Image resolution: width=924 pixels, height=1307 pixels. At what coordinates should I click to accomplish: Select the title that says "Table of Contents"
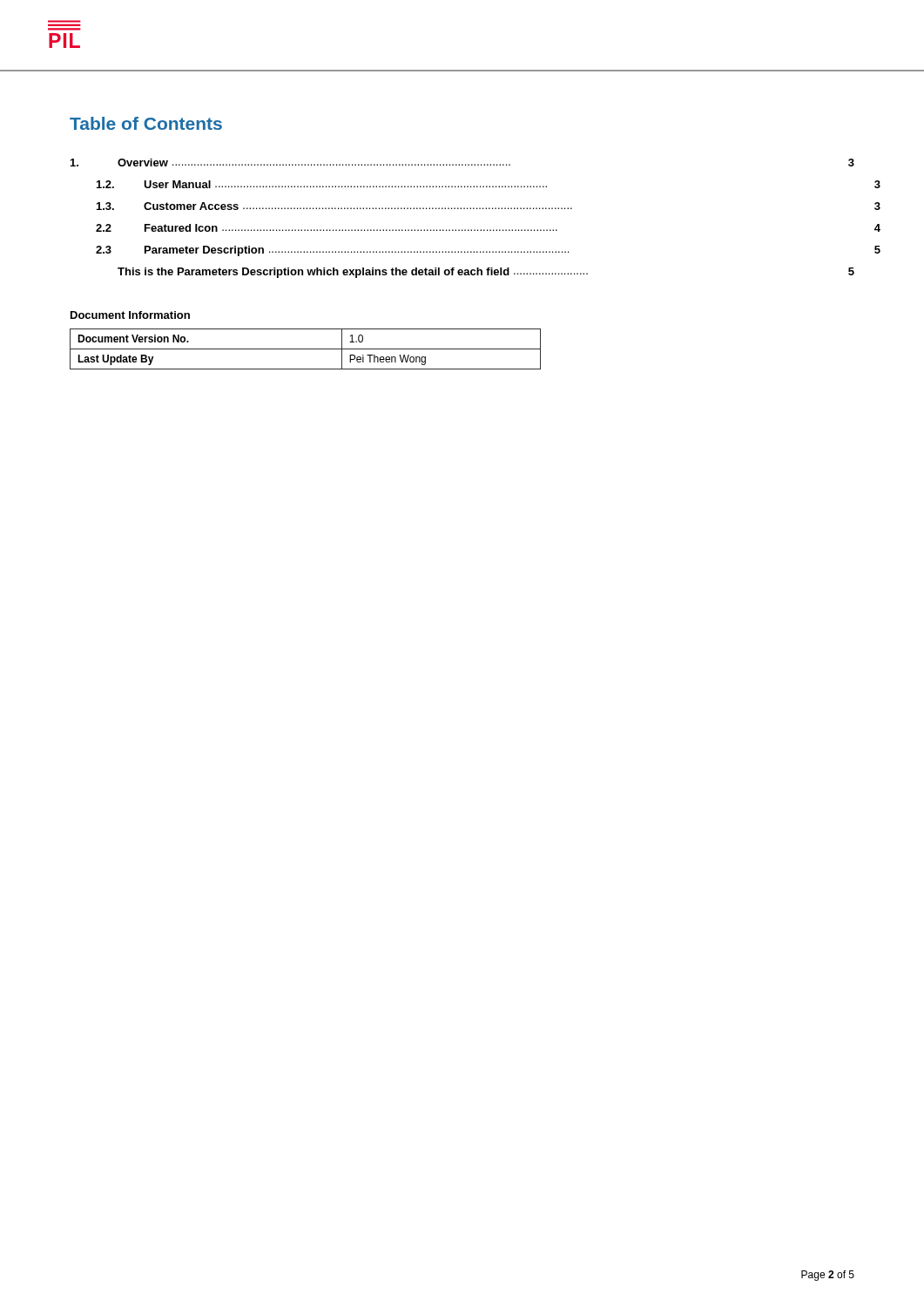tap(146, 123)
